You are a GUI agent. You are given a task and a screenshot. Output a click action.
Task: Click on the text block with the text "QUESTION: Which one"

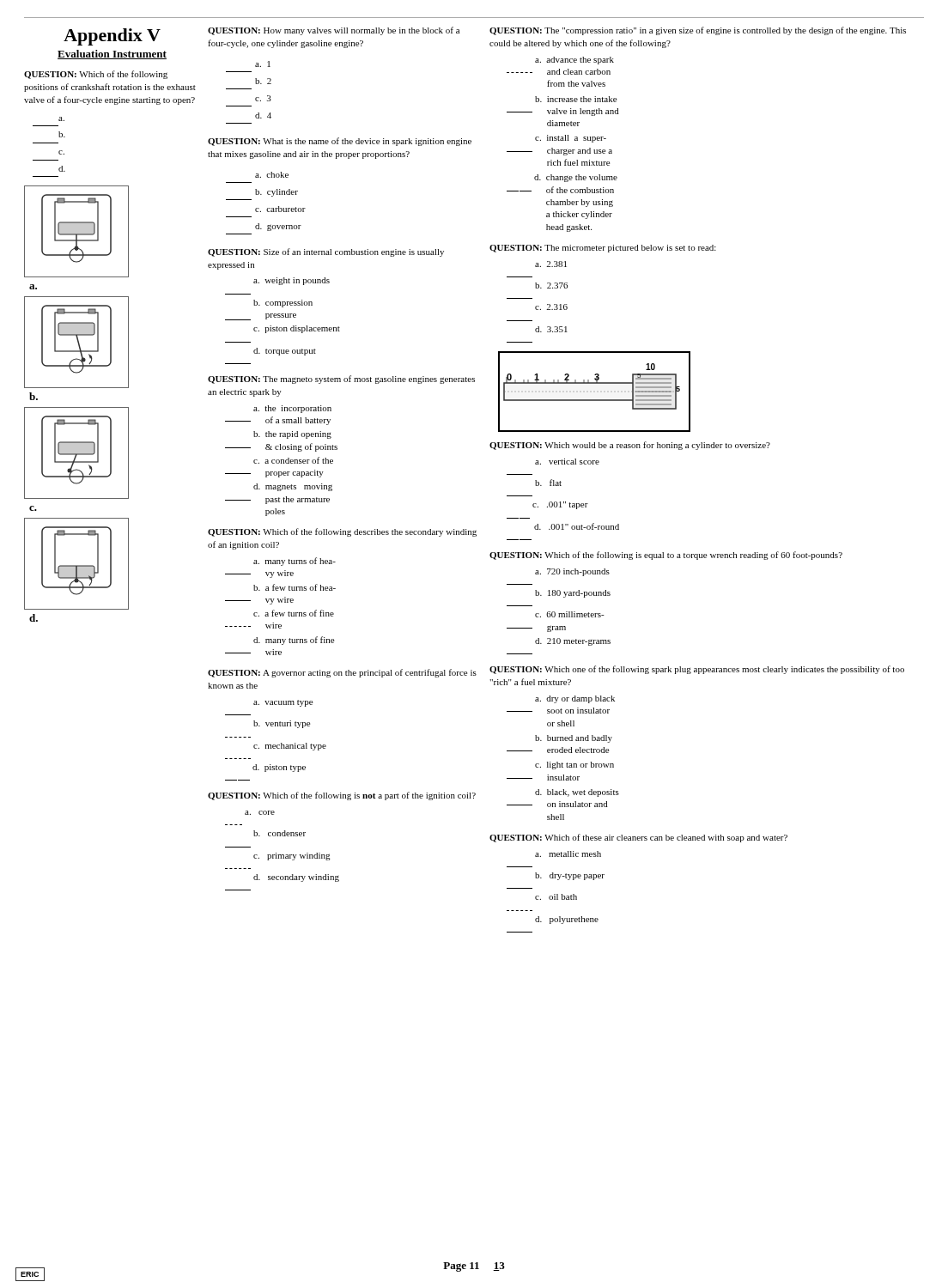[x=697, y=670]
